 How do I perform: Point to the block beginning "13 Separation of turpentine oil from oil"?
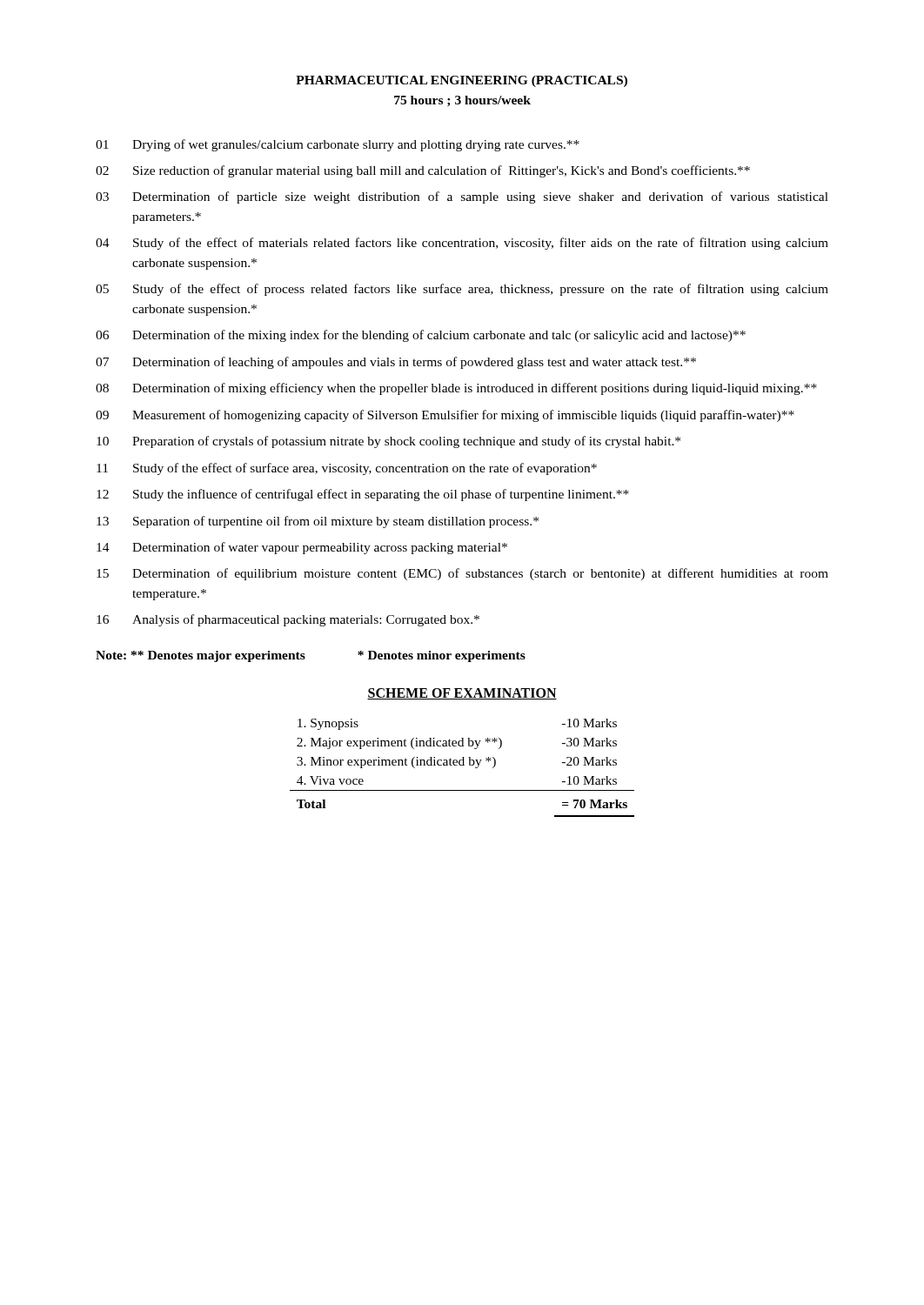click(x=462, y=521)
